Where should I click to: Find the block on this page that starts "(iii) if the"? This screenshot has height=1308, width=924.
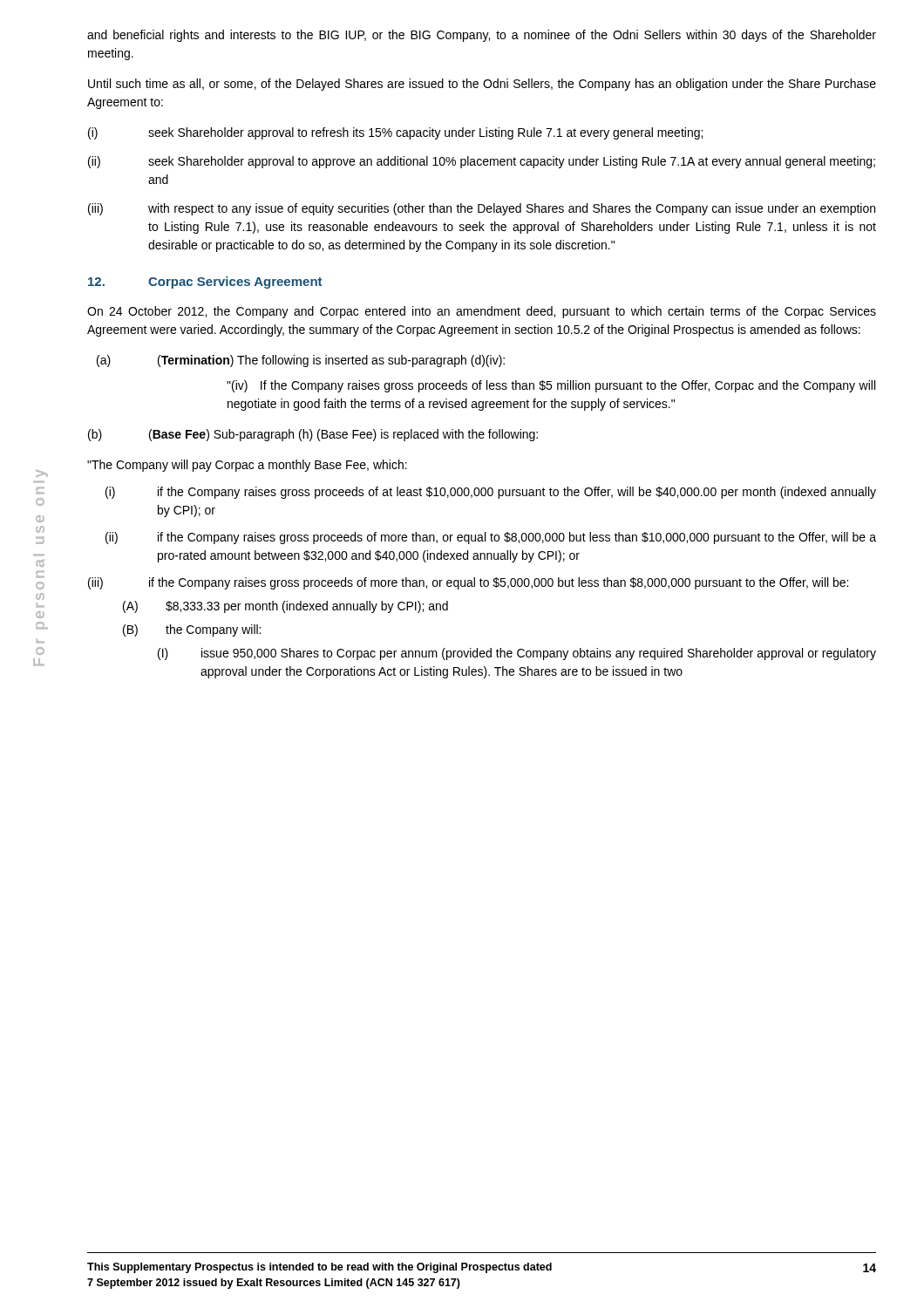482,583
